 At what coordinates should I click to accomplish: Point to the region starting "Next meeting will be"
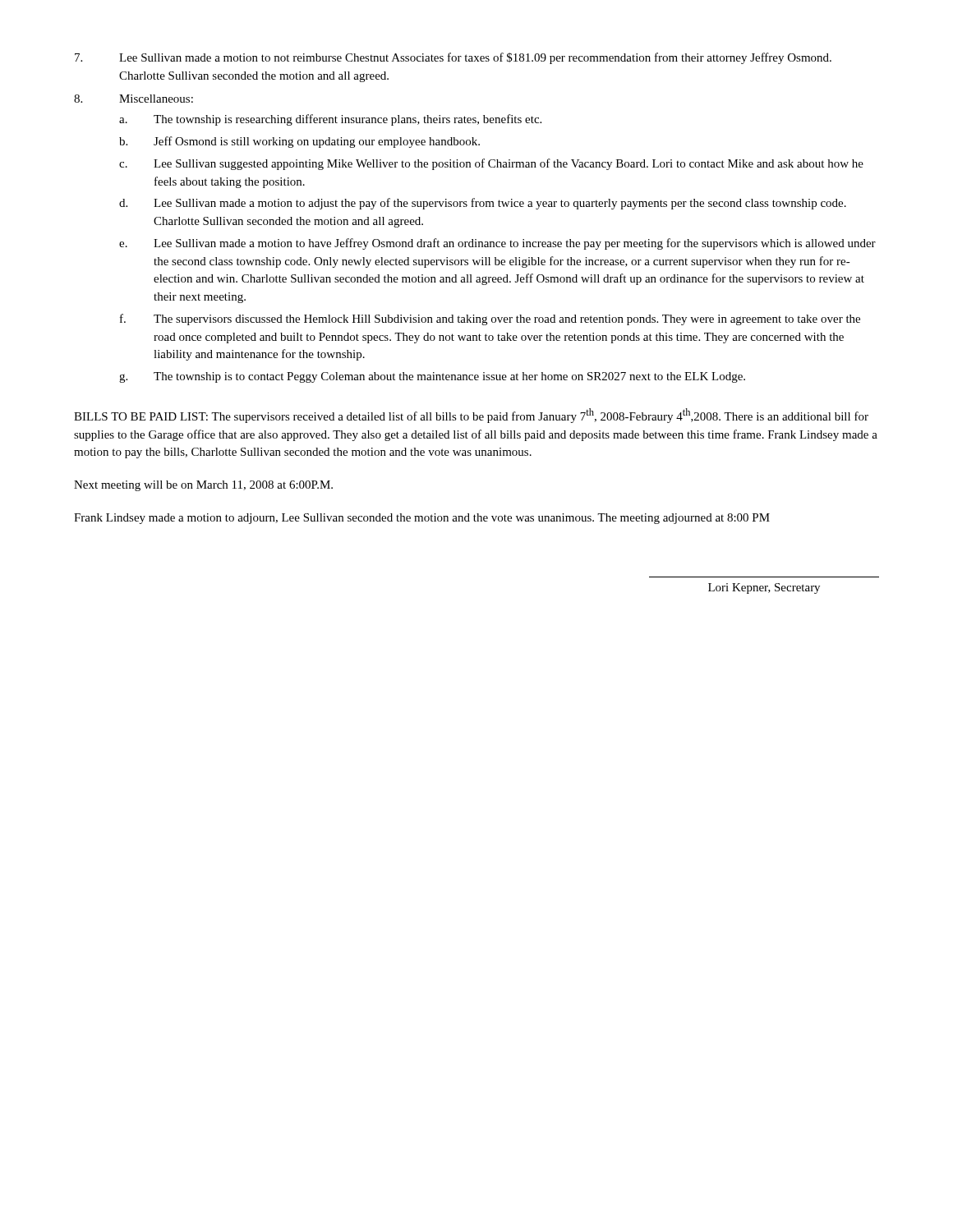pyautogui.click(x=204, y=485)
